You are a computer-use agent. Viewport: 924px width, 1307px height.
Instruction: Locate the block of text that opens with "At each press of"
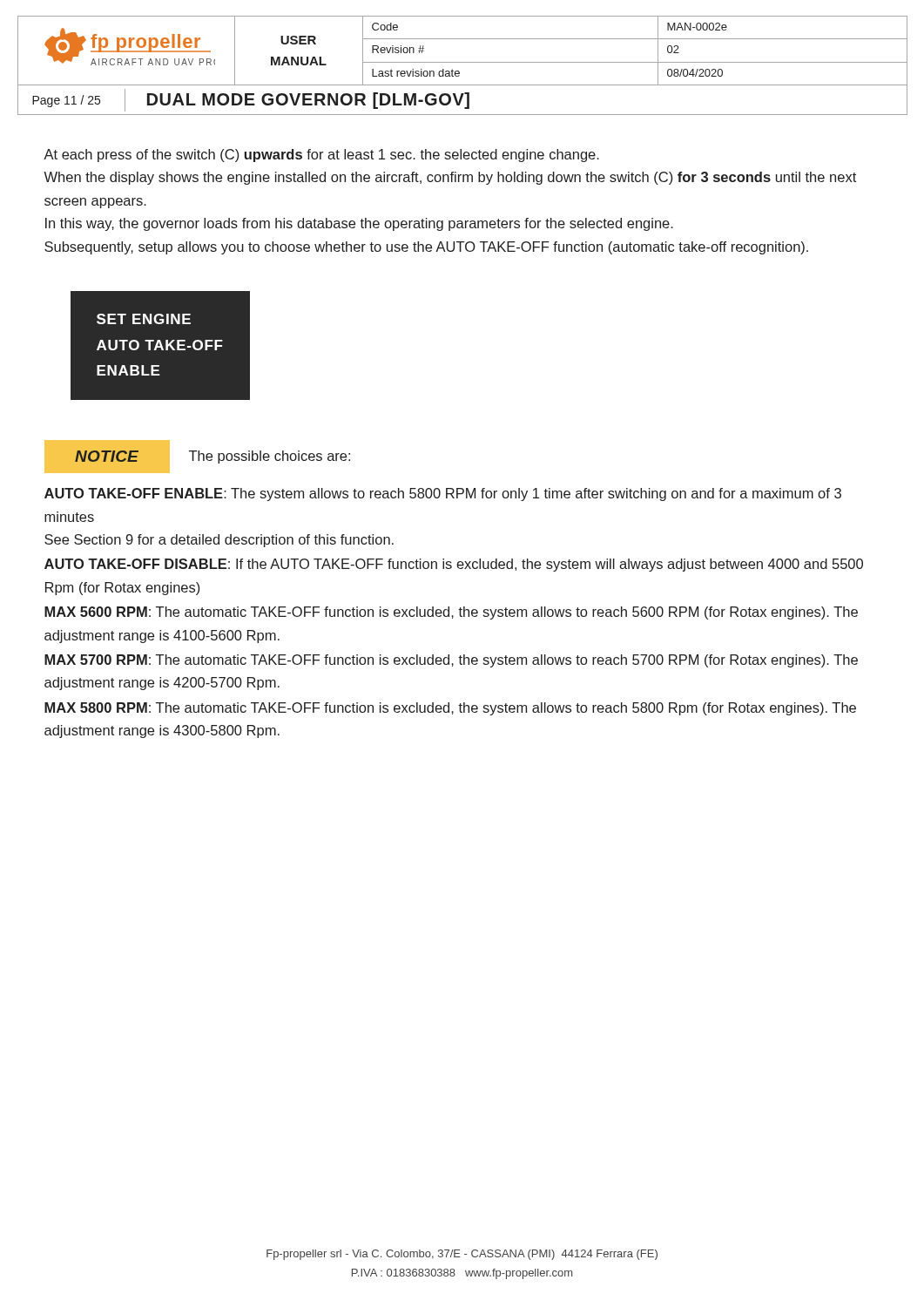pos(321,156)
